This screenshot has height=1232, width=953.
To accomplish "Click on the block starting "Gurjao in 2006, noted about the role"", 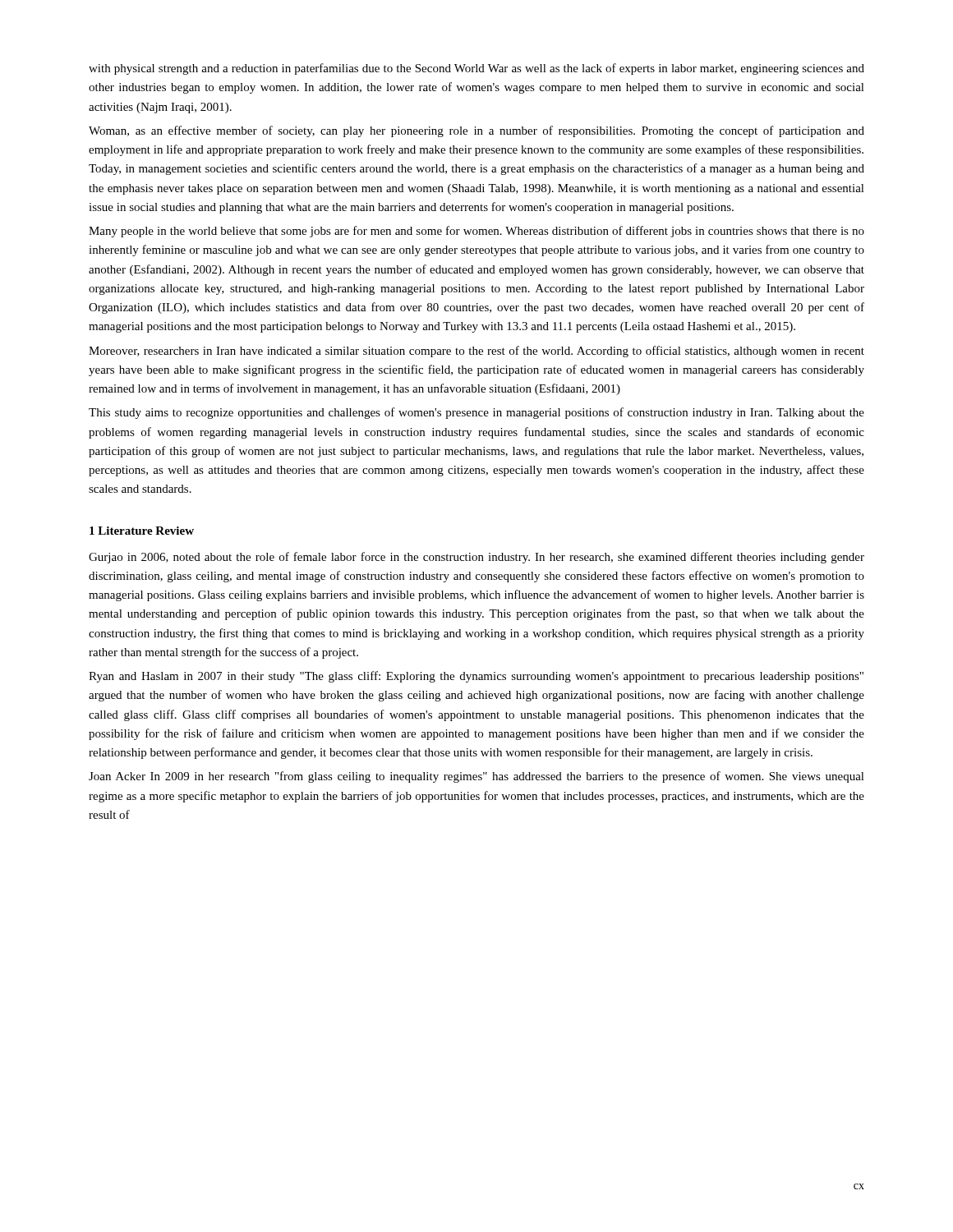I will (x=476, y=604).
